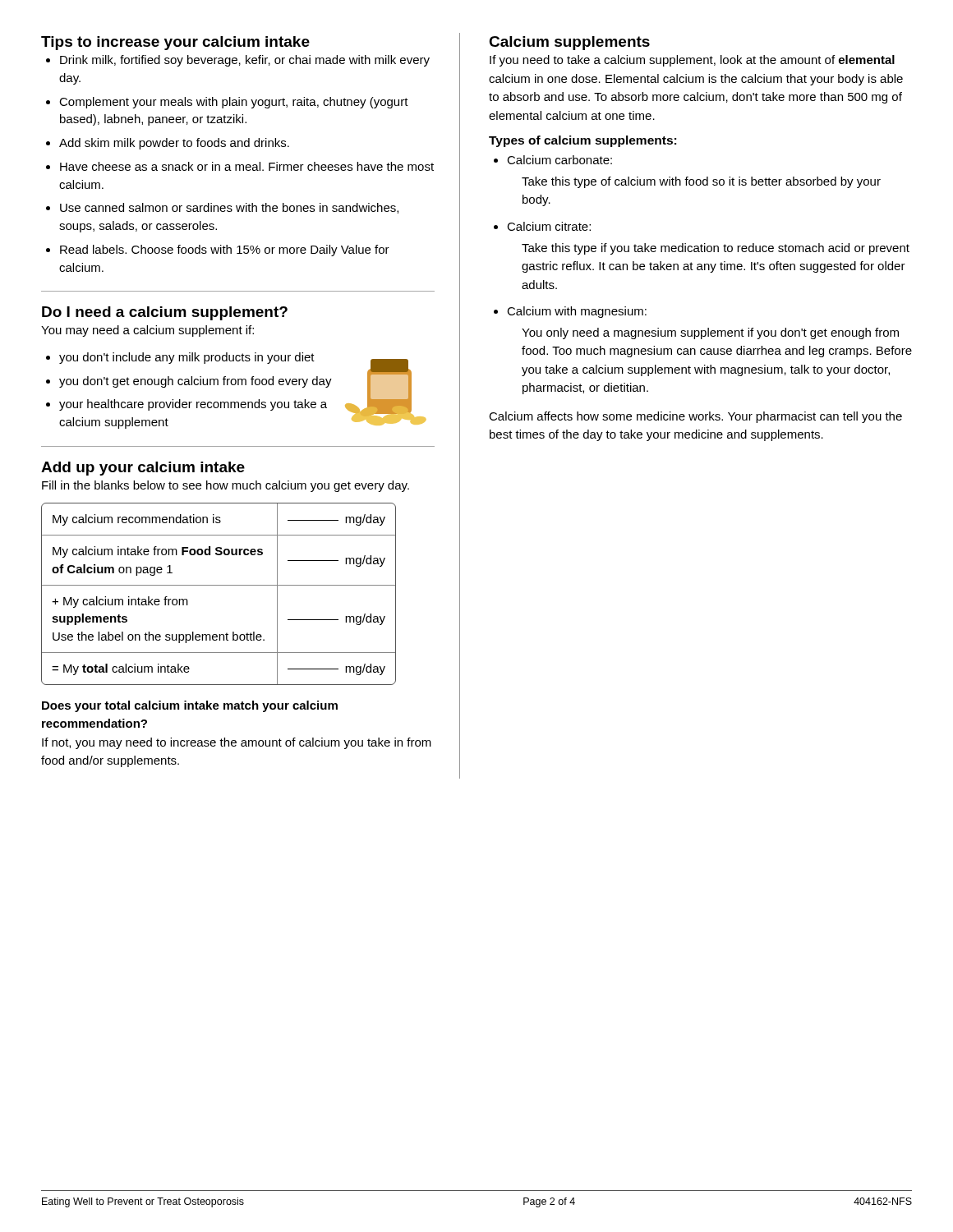Click the passage that begins "Complement your meals"
This screenshot has width=953, height=1232.
[x=233, y=110]
